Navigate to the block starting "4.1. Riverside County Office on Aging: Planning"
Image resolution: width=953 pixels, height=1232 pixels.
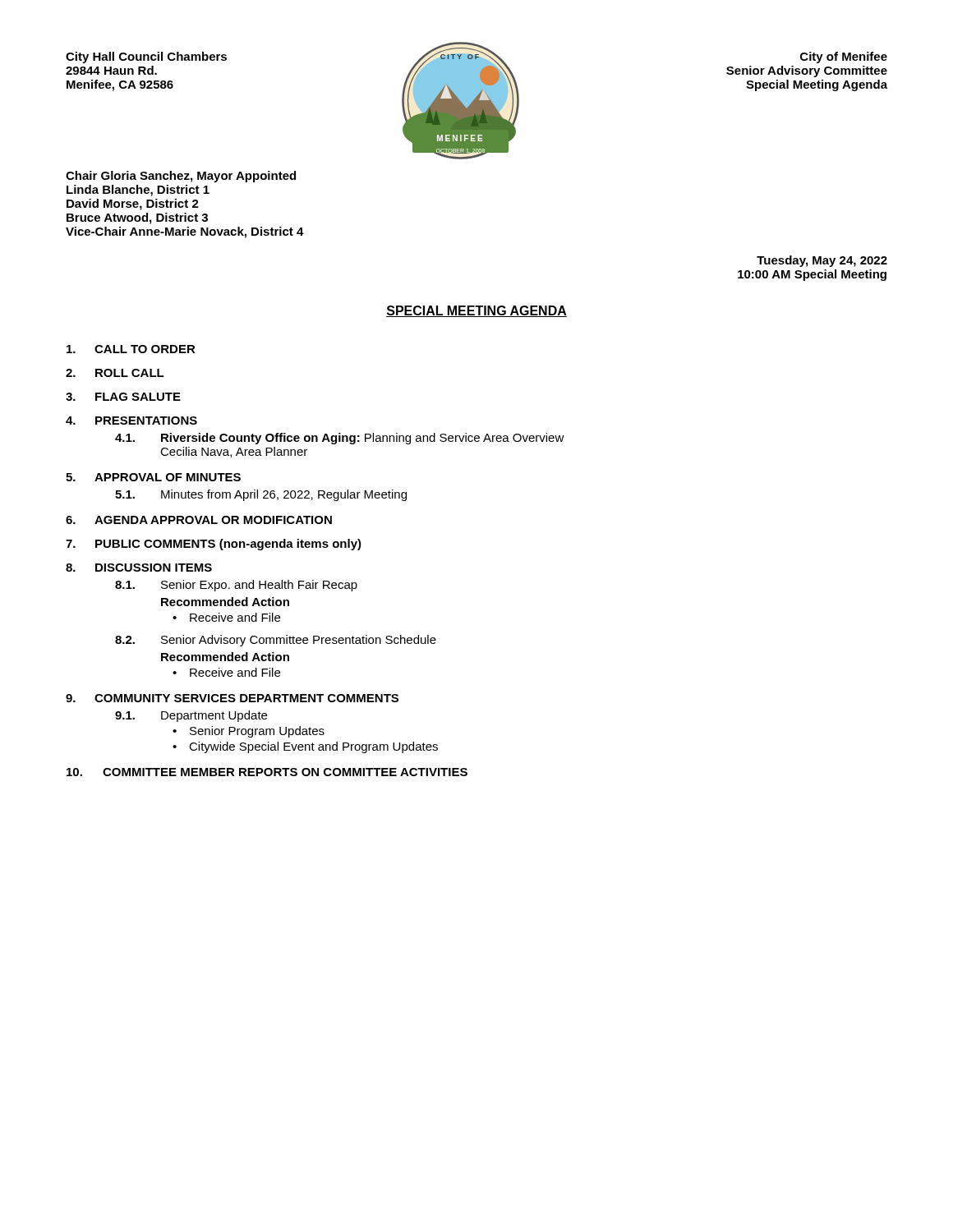click(x=501, y=444)
